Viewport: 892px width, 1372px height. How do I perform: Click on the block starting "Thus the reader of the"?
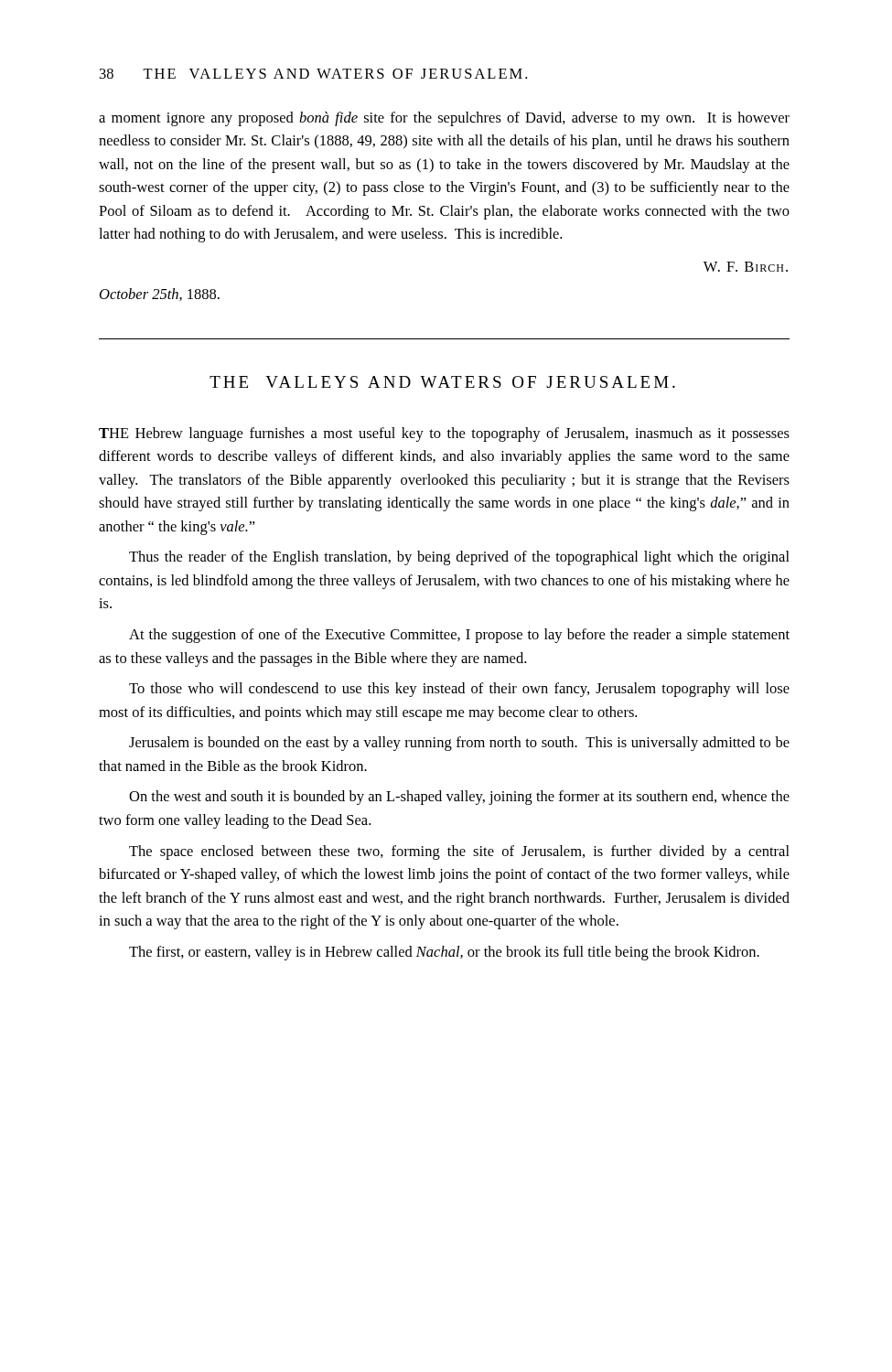pos(444,580)
